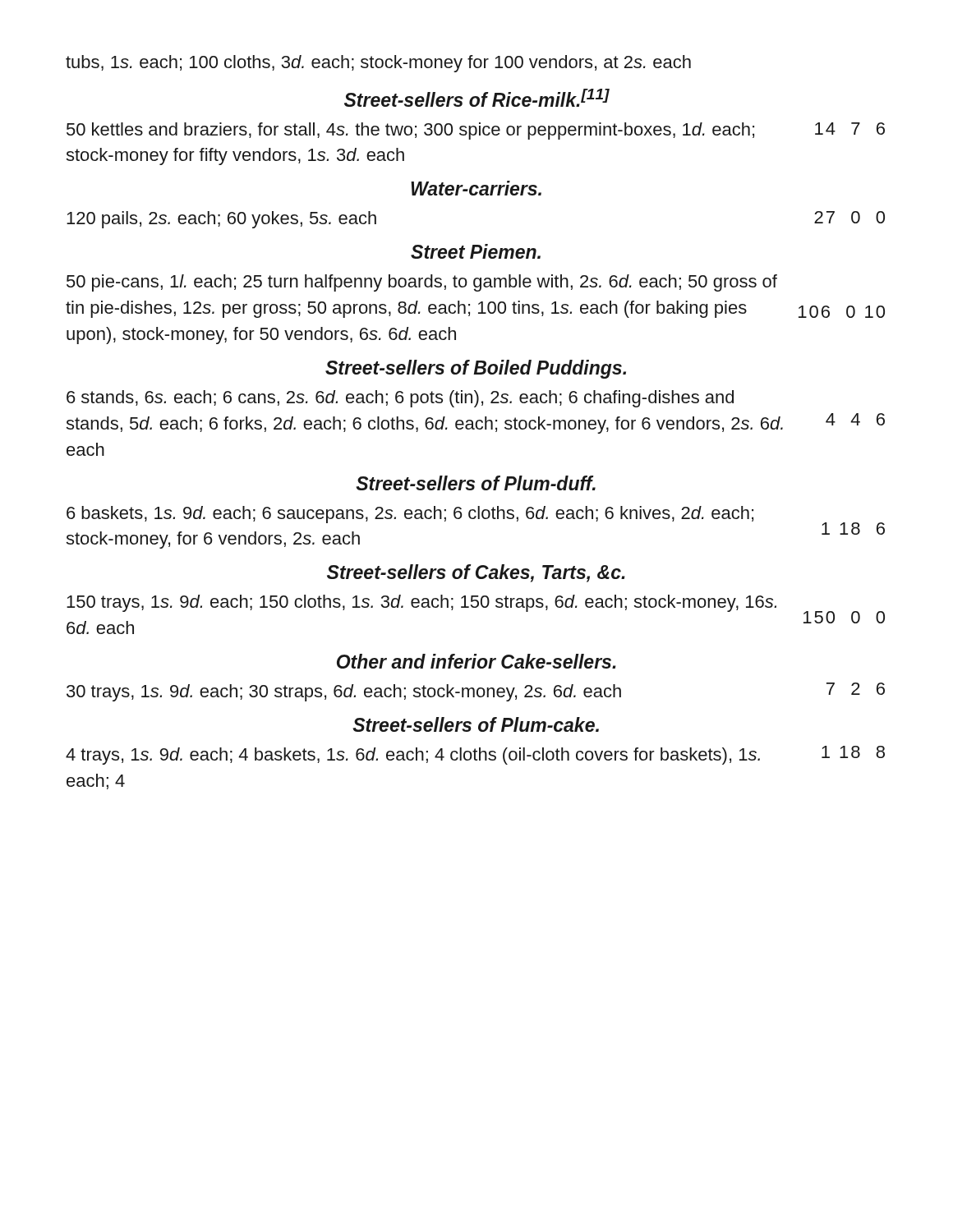
Task: Find the section header that says "Street-sellers of Cakes, Tarts, &c."
Action: 476,573
